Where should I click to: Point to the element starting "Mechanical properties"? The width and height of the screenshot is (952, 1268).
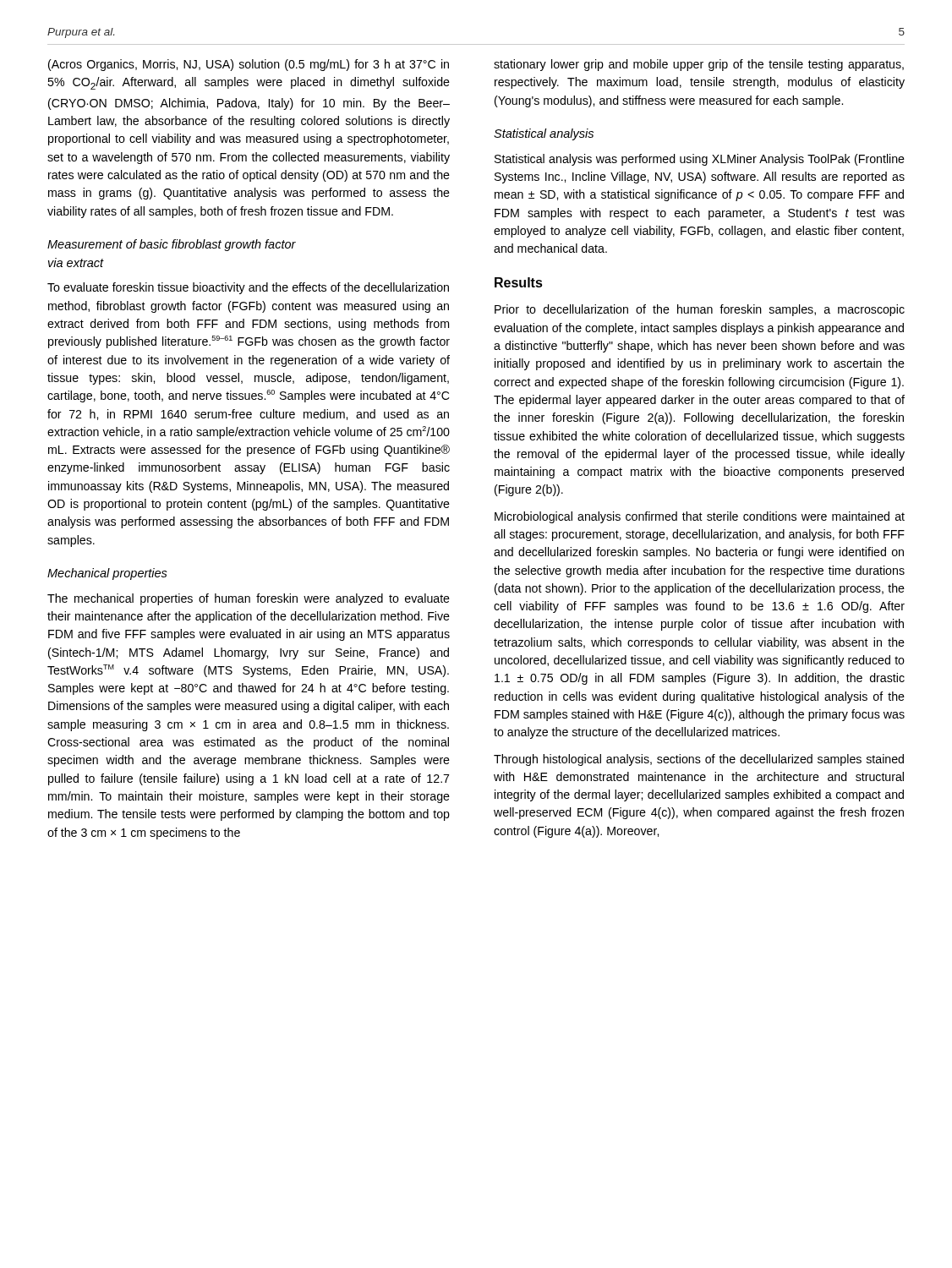click(x=107, y=574)
